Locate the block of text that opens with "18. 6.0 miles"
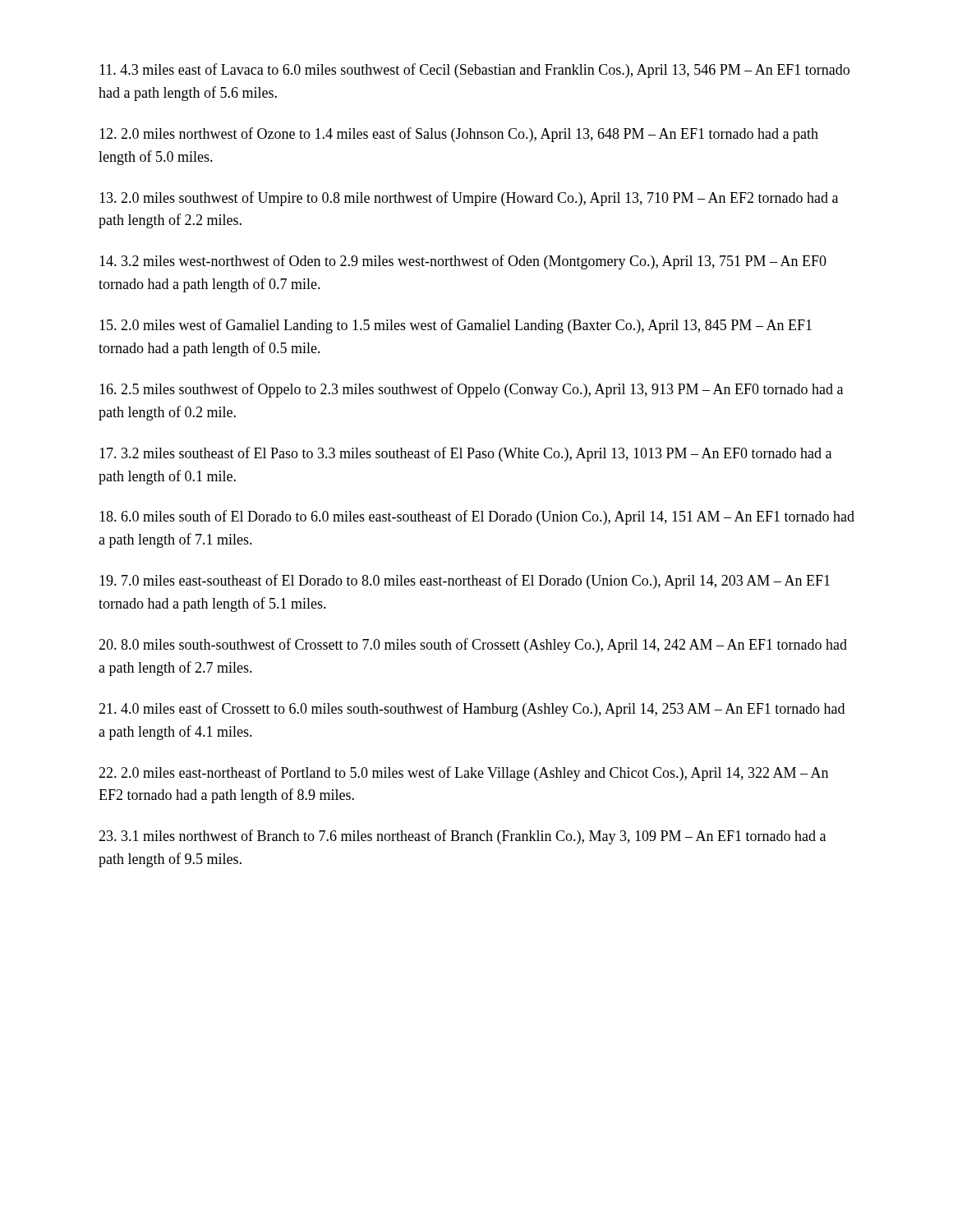Screen dimensions: 1232x953 point(476,528)
